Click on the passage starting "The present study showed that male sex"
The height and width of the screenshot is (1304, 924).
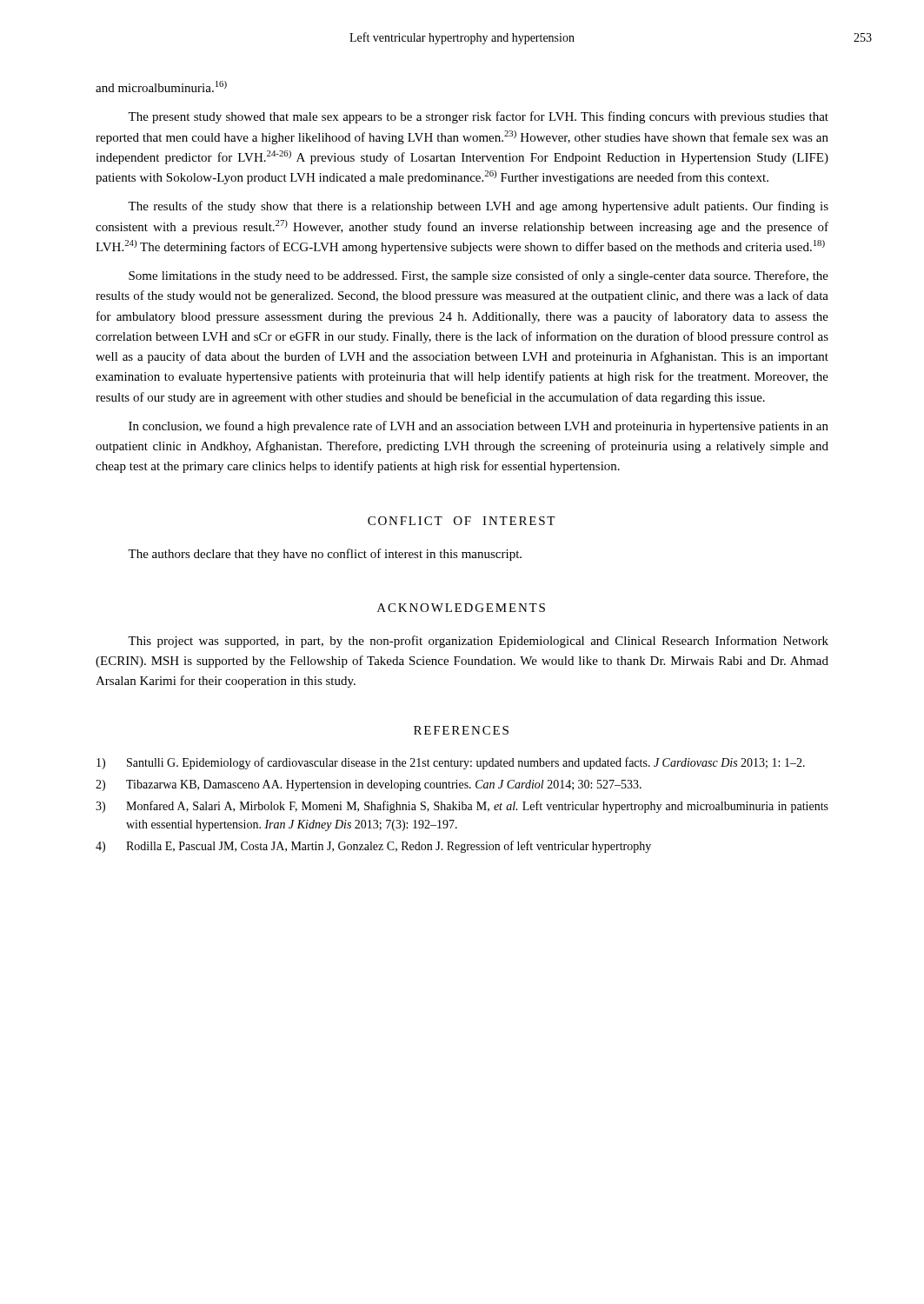click(462, 148)
